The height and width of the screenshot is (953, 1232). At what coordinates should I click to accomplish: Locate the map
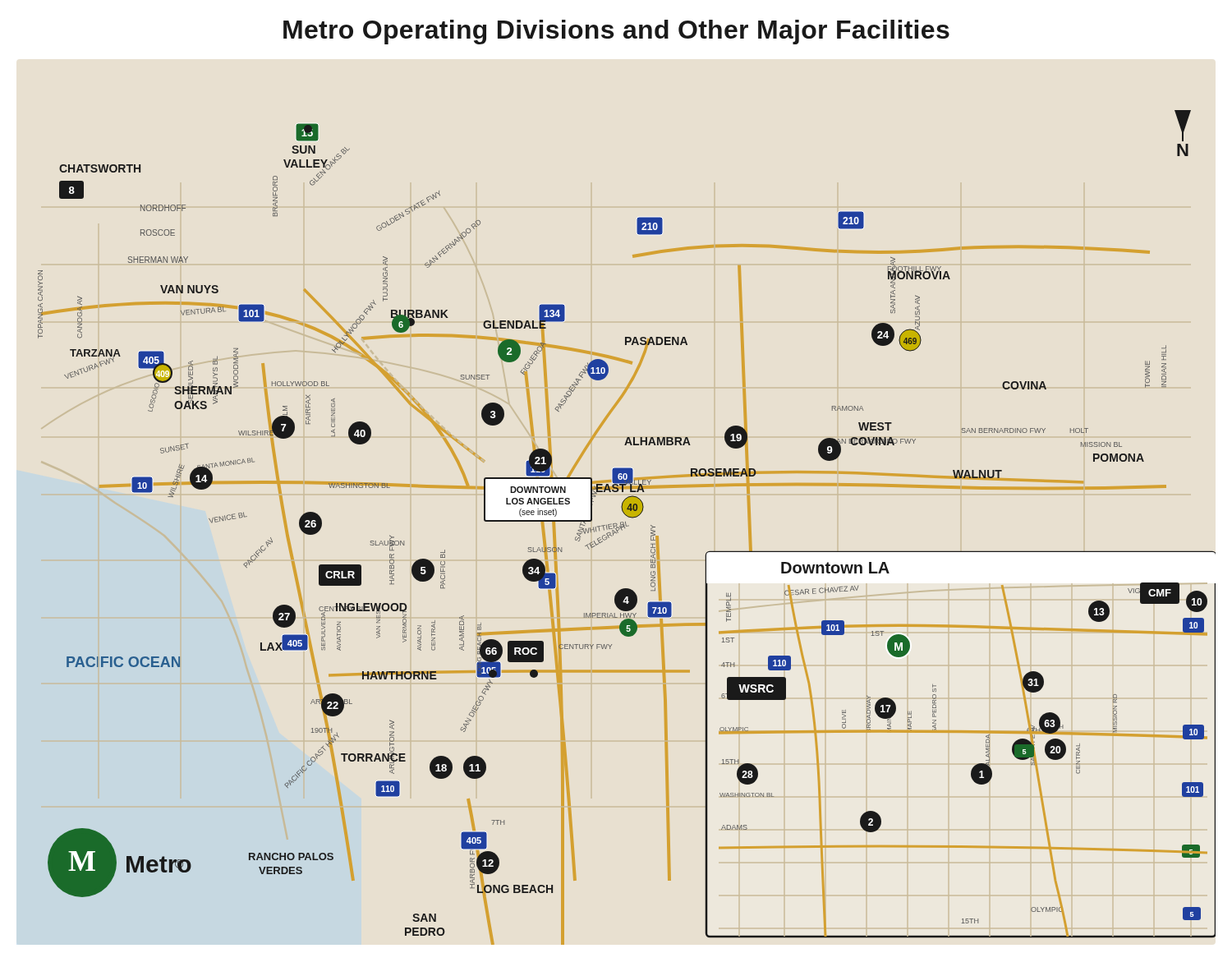point(616,502)
